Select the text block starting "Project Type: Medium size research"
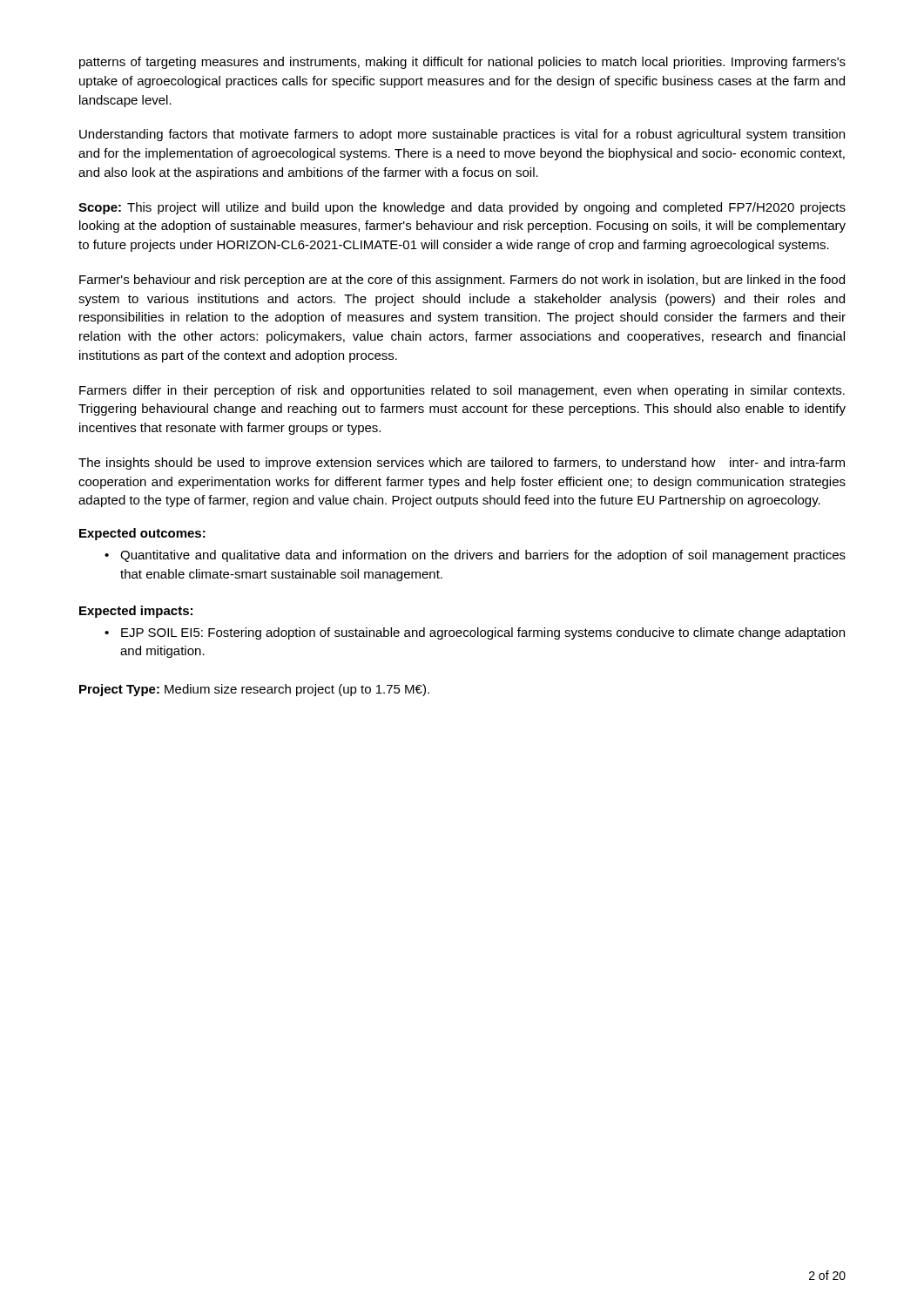This screenshot has height=1307, width=924. 254,689
